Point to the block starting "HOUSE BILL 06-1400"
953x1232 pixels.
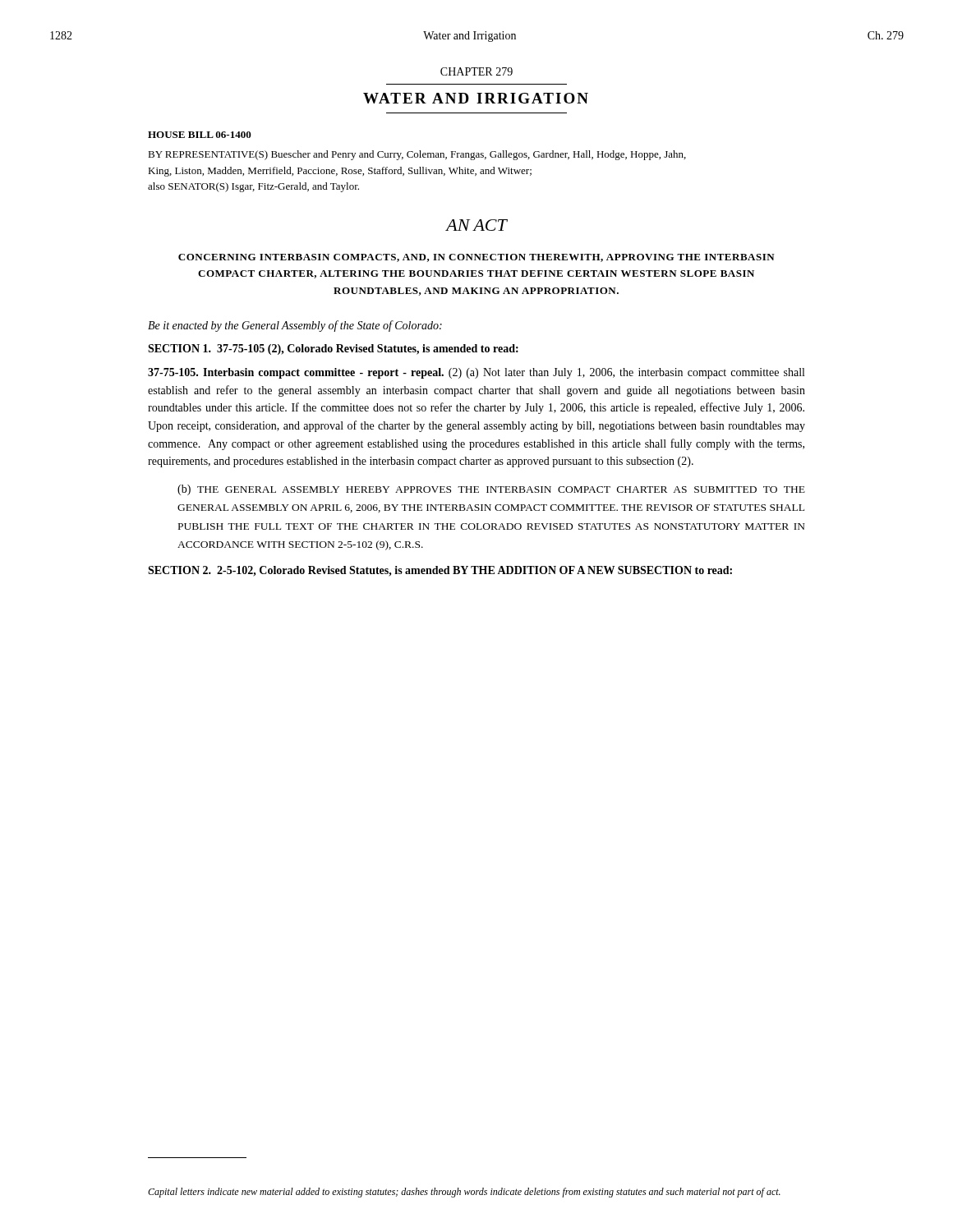pyautogui.click(x=200, y=134)
